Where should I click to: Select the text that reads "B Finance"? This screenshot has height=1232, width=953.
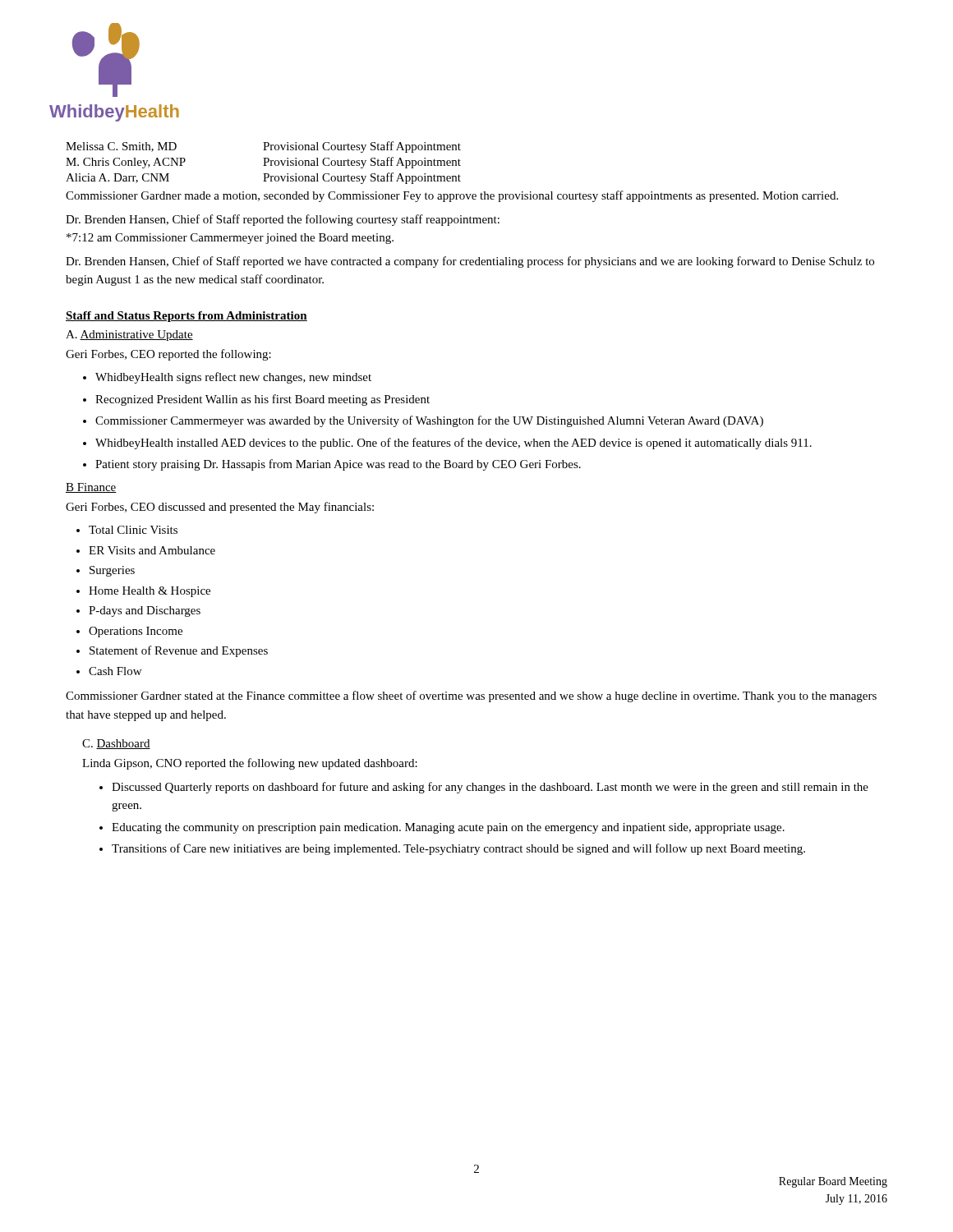[91, 487]
